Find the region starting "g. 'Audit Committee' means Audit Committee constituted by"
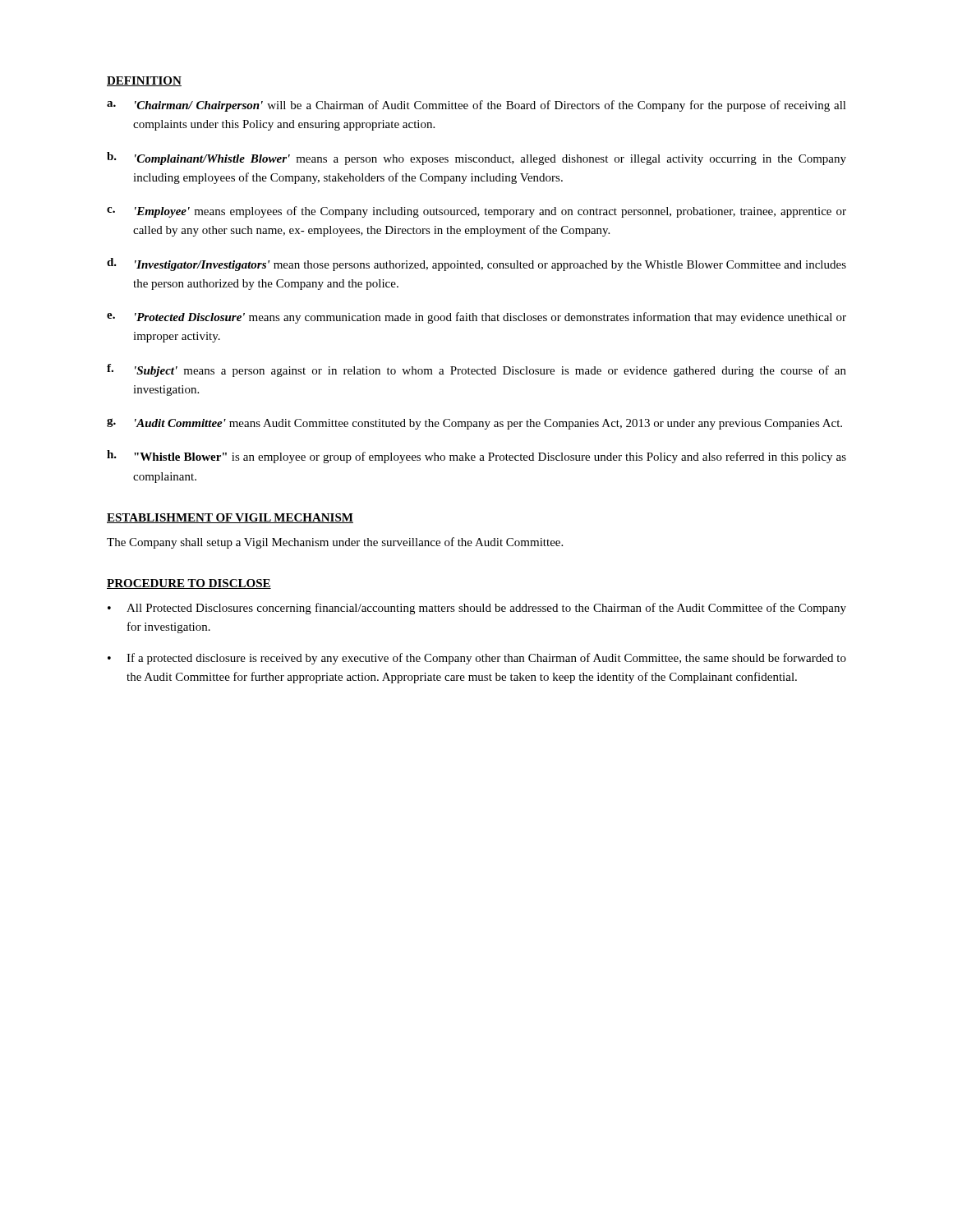This screenshot has width=953, height=1232. click(476, 424)
